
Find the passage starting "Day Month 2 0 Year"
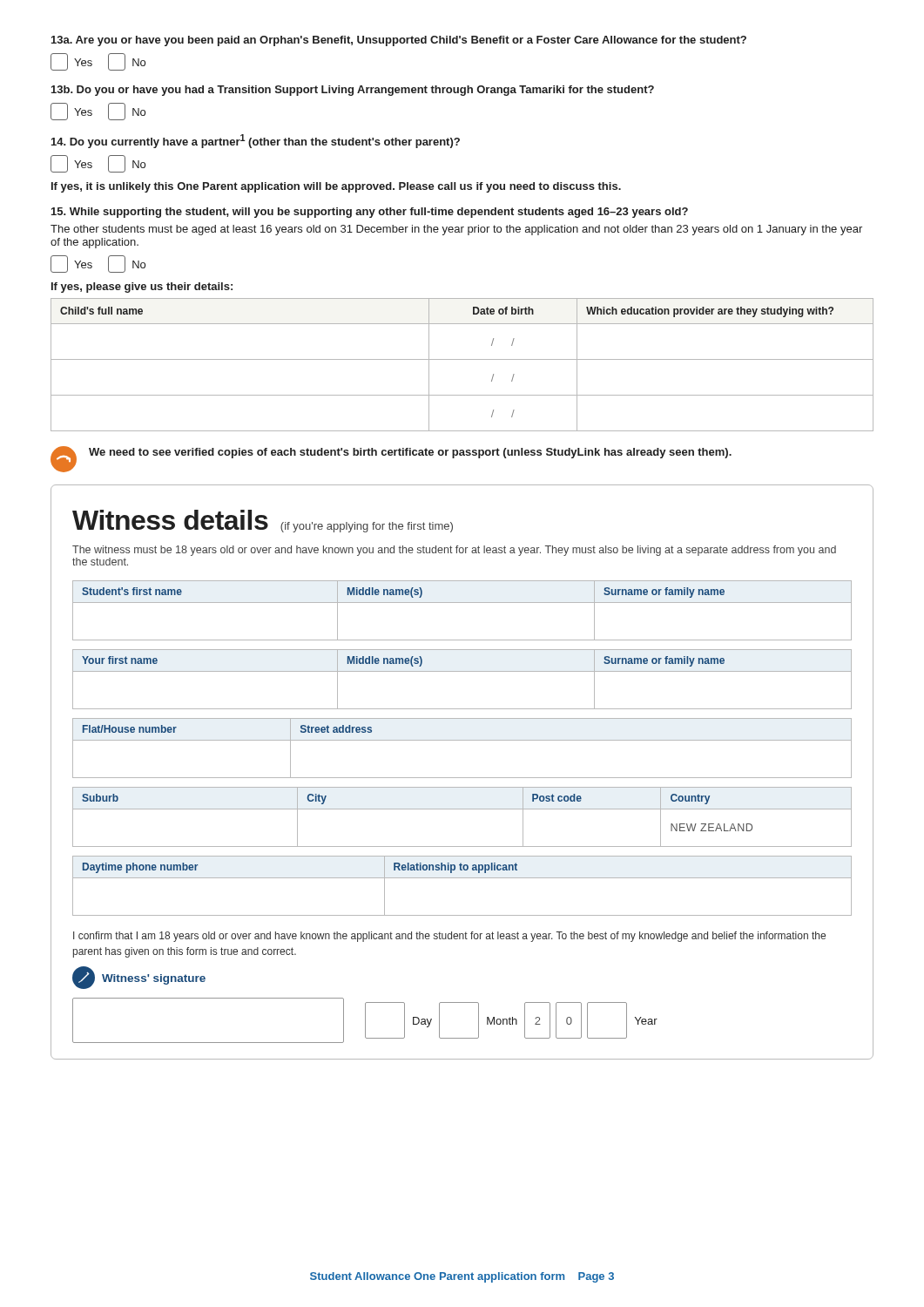pos(366,1021)
